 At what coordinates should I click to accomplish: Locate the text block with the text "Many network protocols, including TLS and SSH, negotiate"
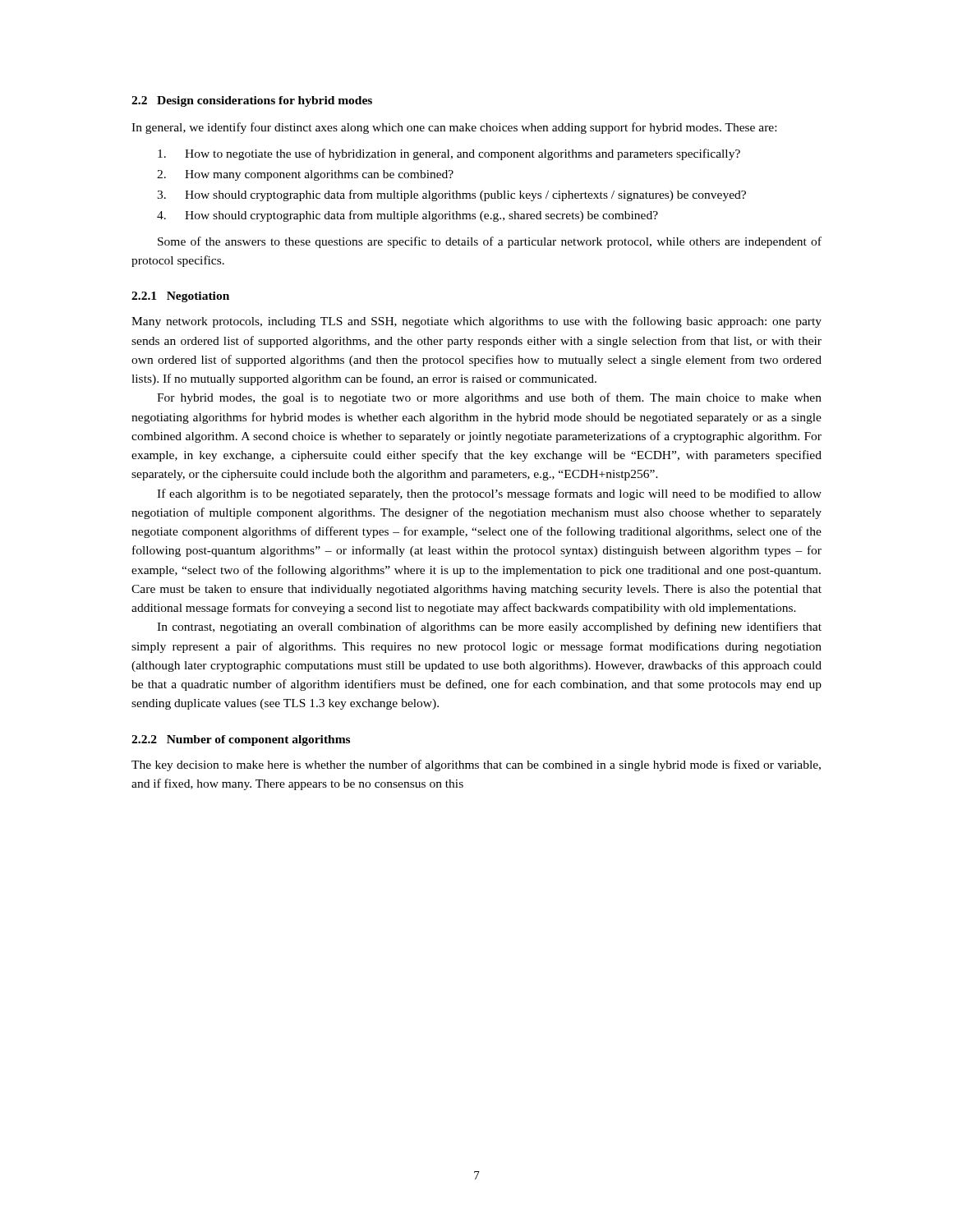(476, 512)
